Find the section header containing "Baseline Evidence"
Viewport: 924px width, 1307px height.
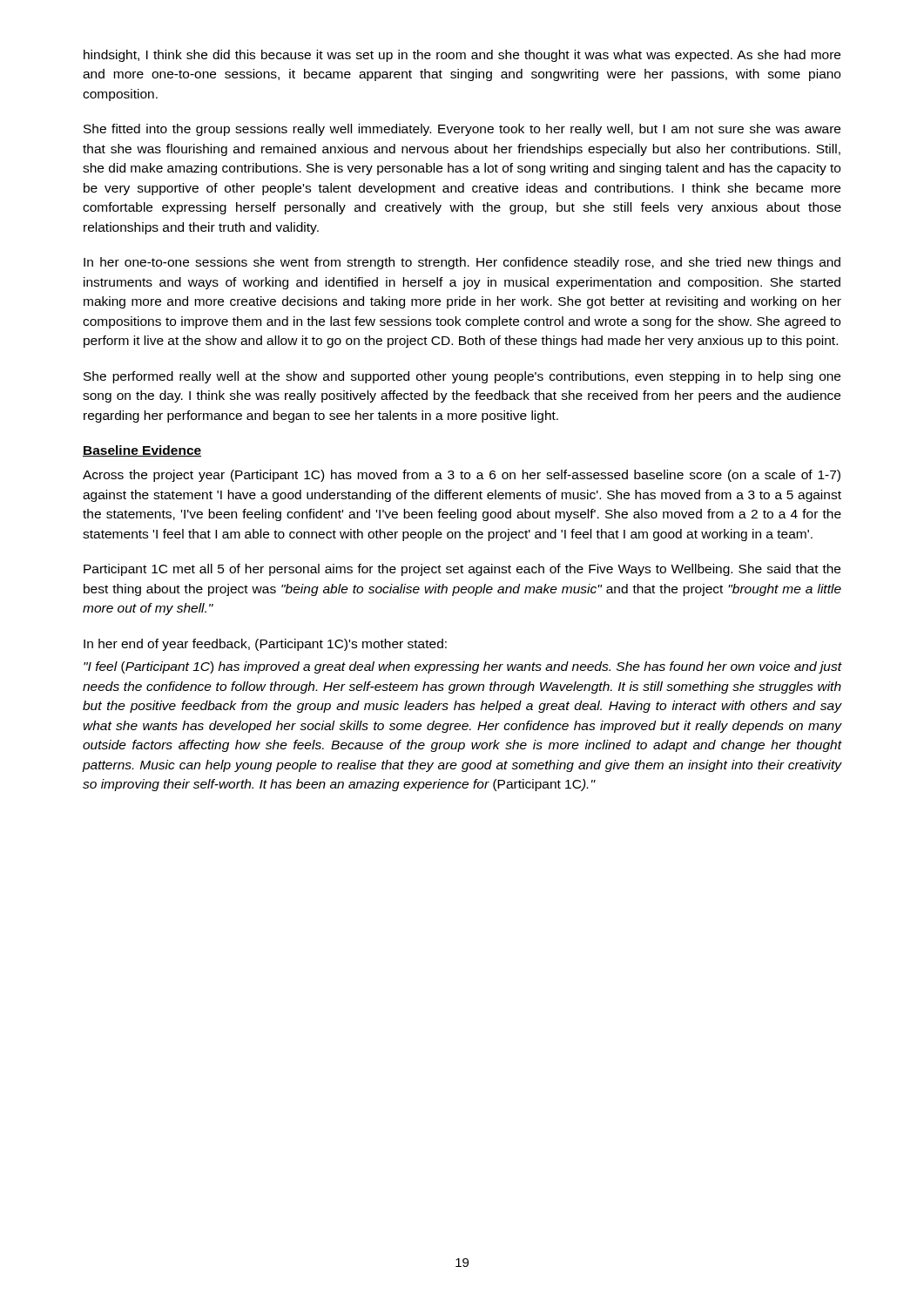[x=142, y=450]
